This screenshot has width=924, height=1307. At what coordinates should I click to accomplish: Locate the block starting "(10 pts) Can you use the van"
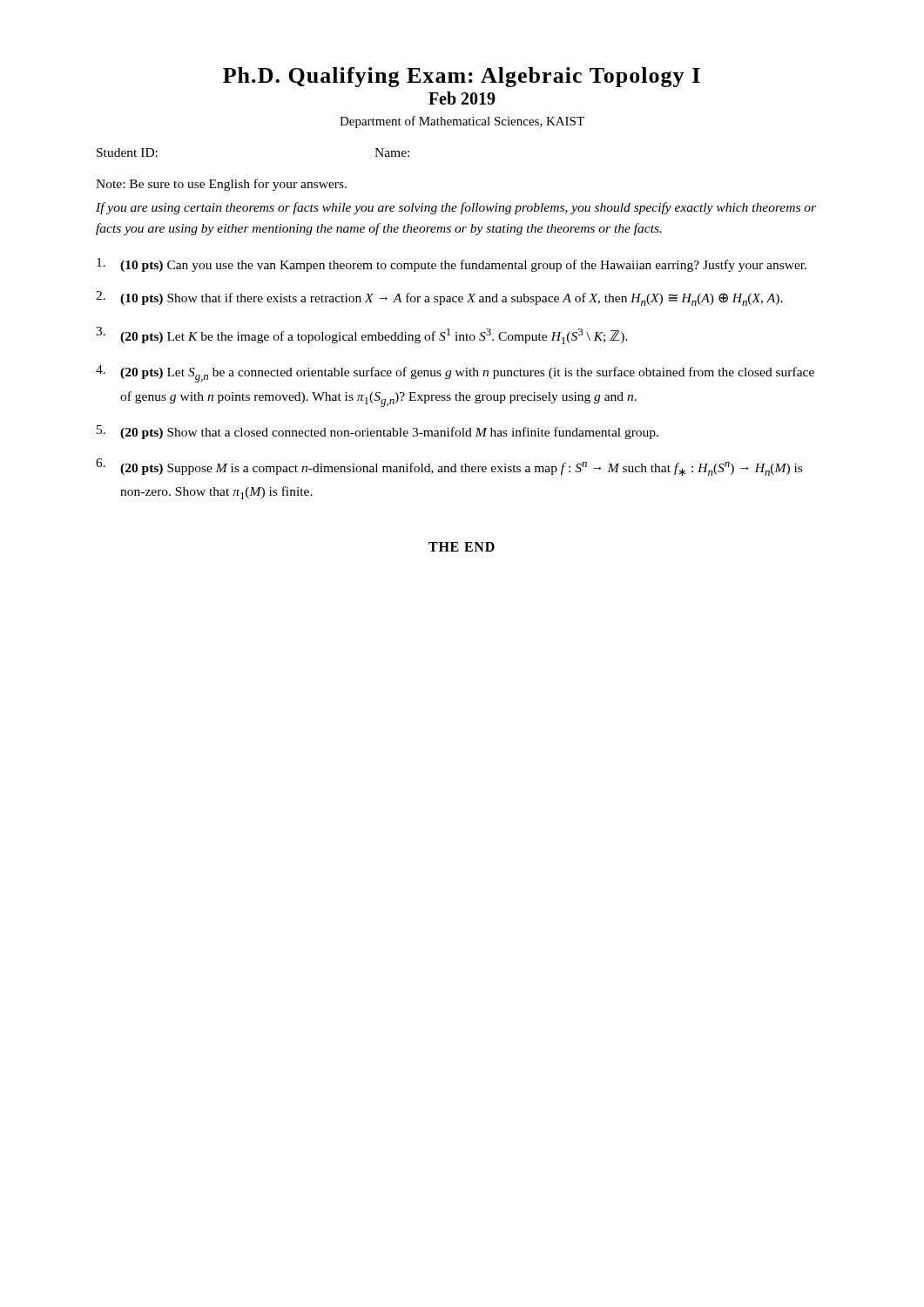tap(462, 265)
